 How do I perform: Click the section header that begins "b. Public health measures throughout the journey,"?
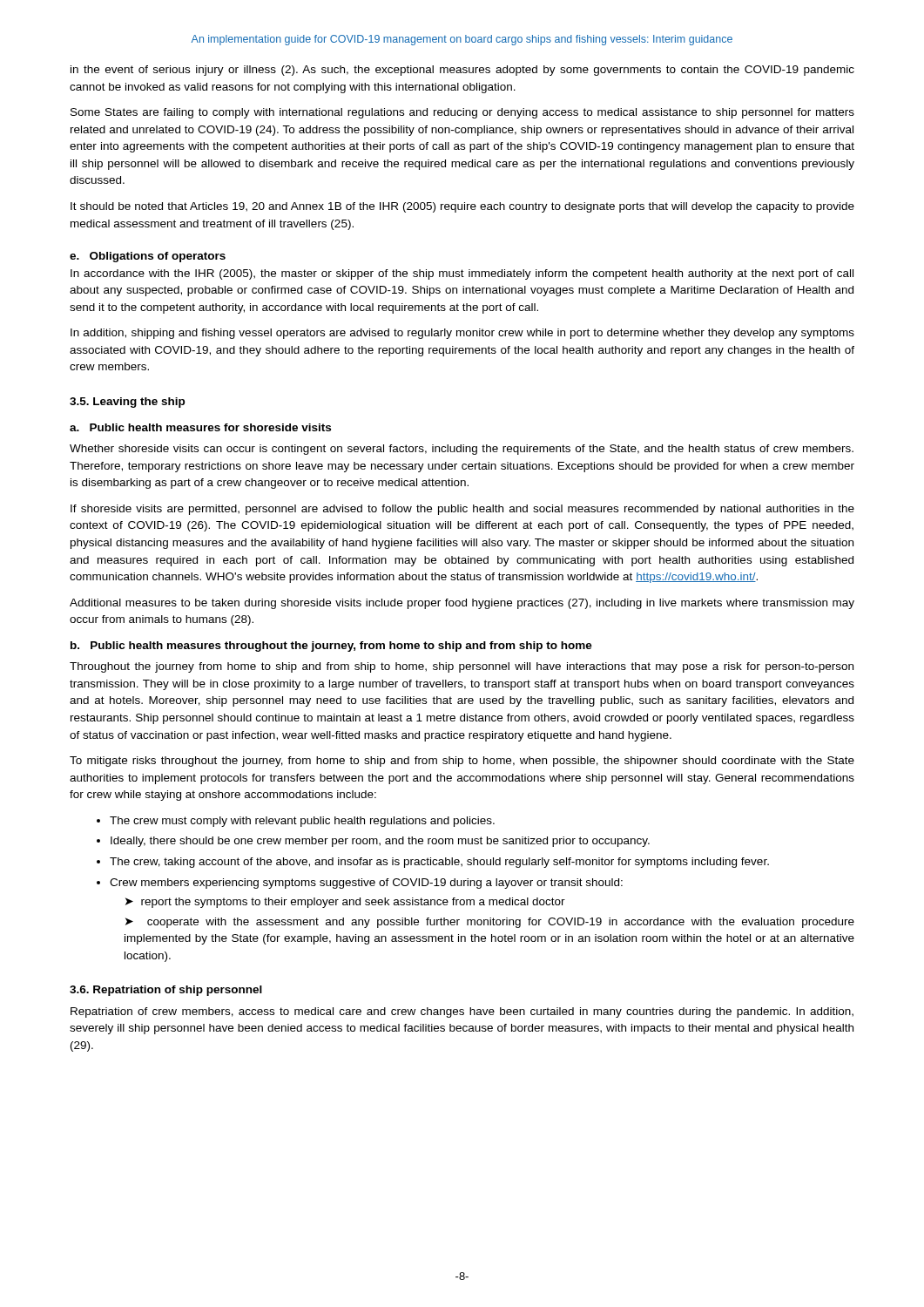click(x=462, y=645)
